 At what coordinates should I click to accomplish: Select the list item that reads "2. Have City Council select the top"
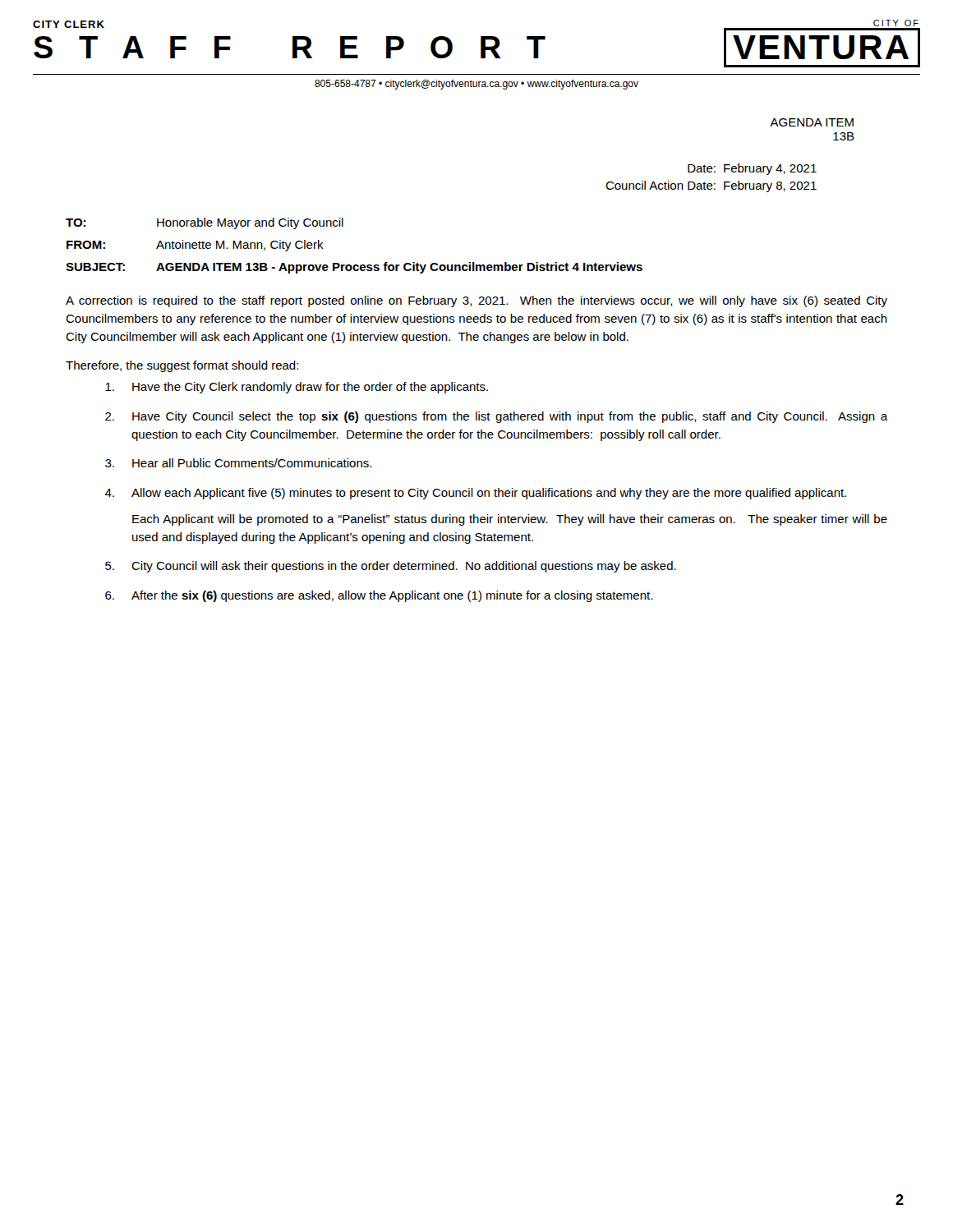[x=476, y=425]
